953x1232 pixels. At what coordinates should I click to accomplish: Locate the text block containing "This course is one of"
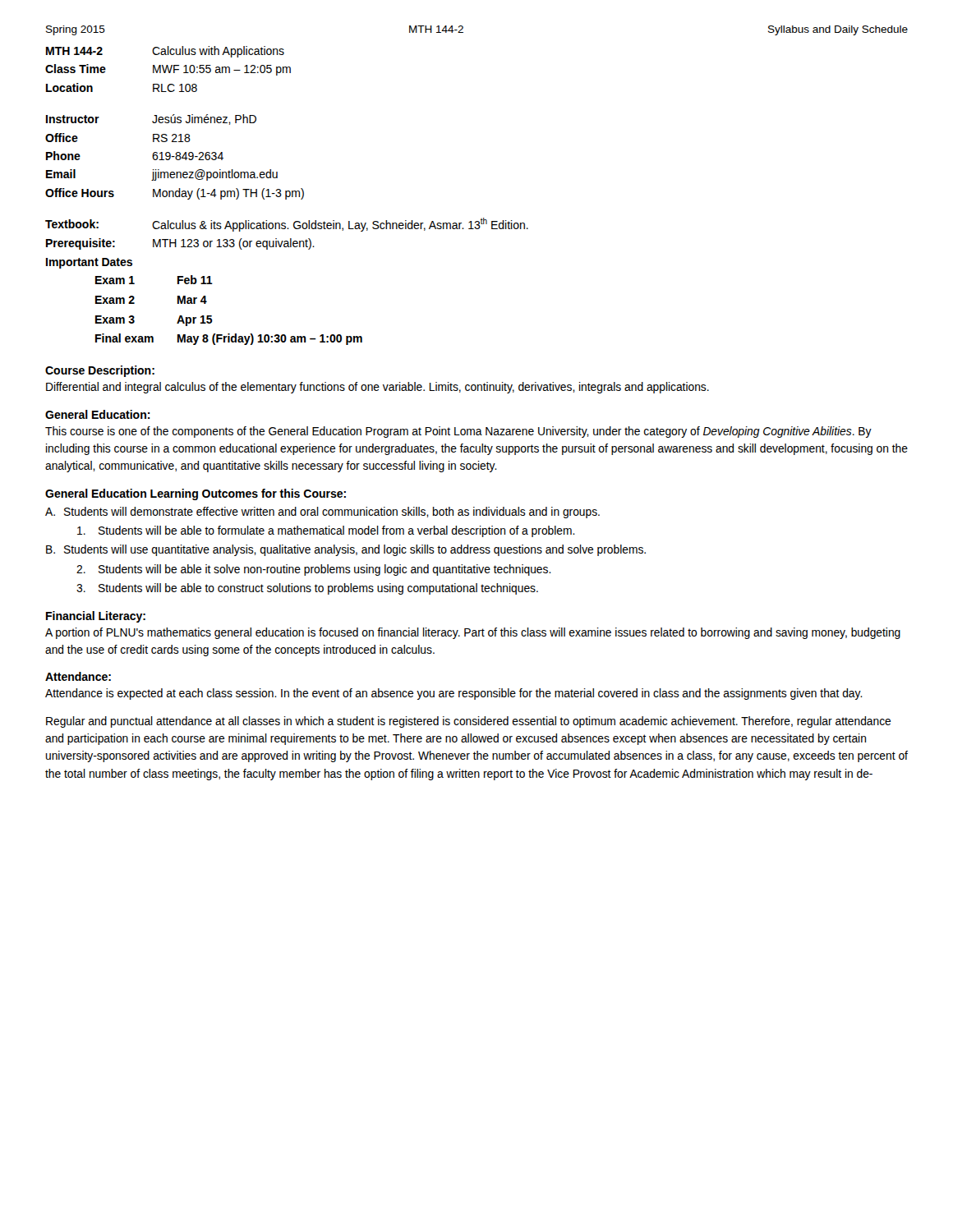pos(476,449)
